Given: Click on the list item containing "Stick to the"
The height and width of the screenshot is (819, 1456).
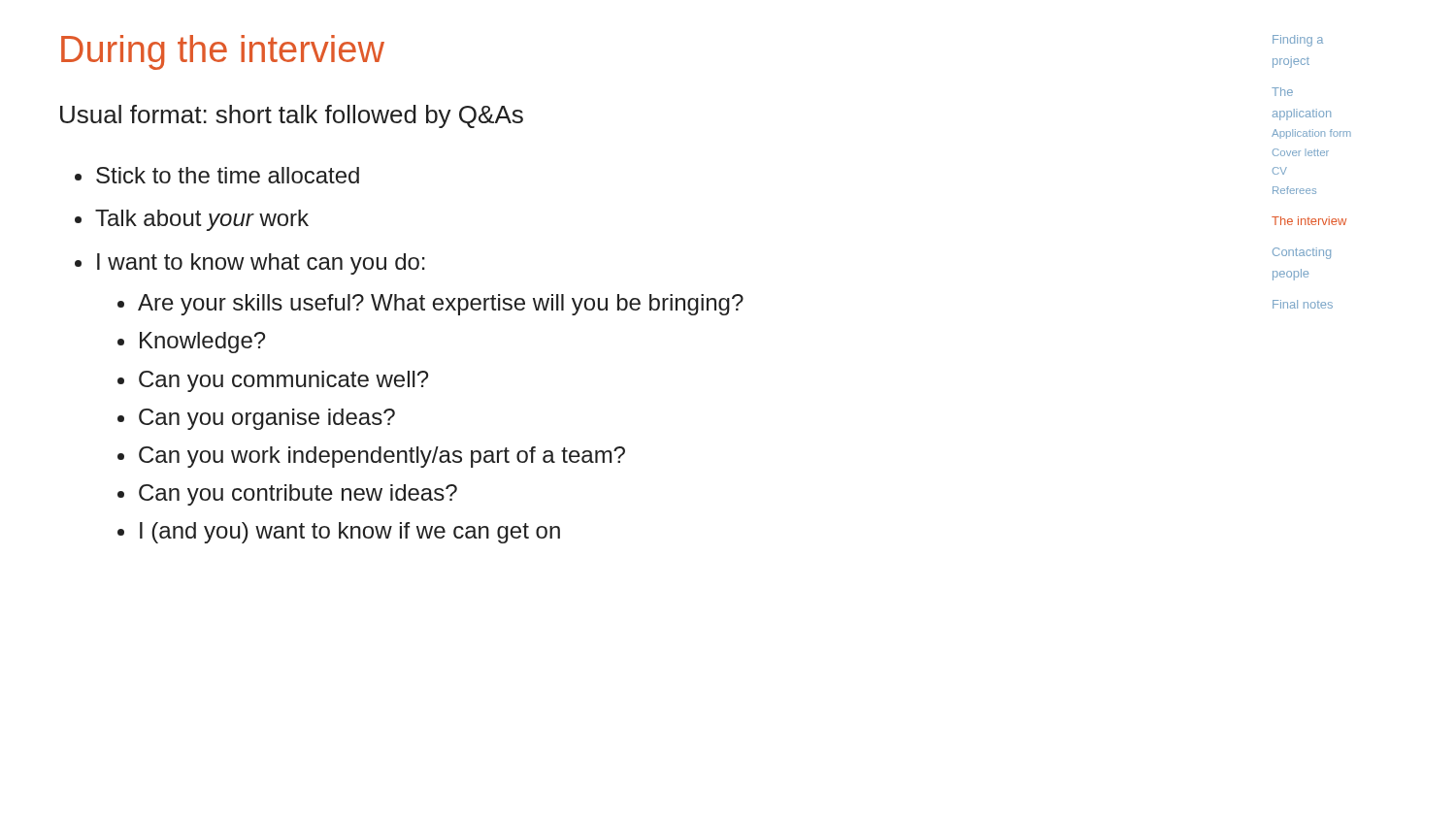Looking at the screenshot, I should click(228, 175).
